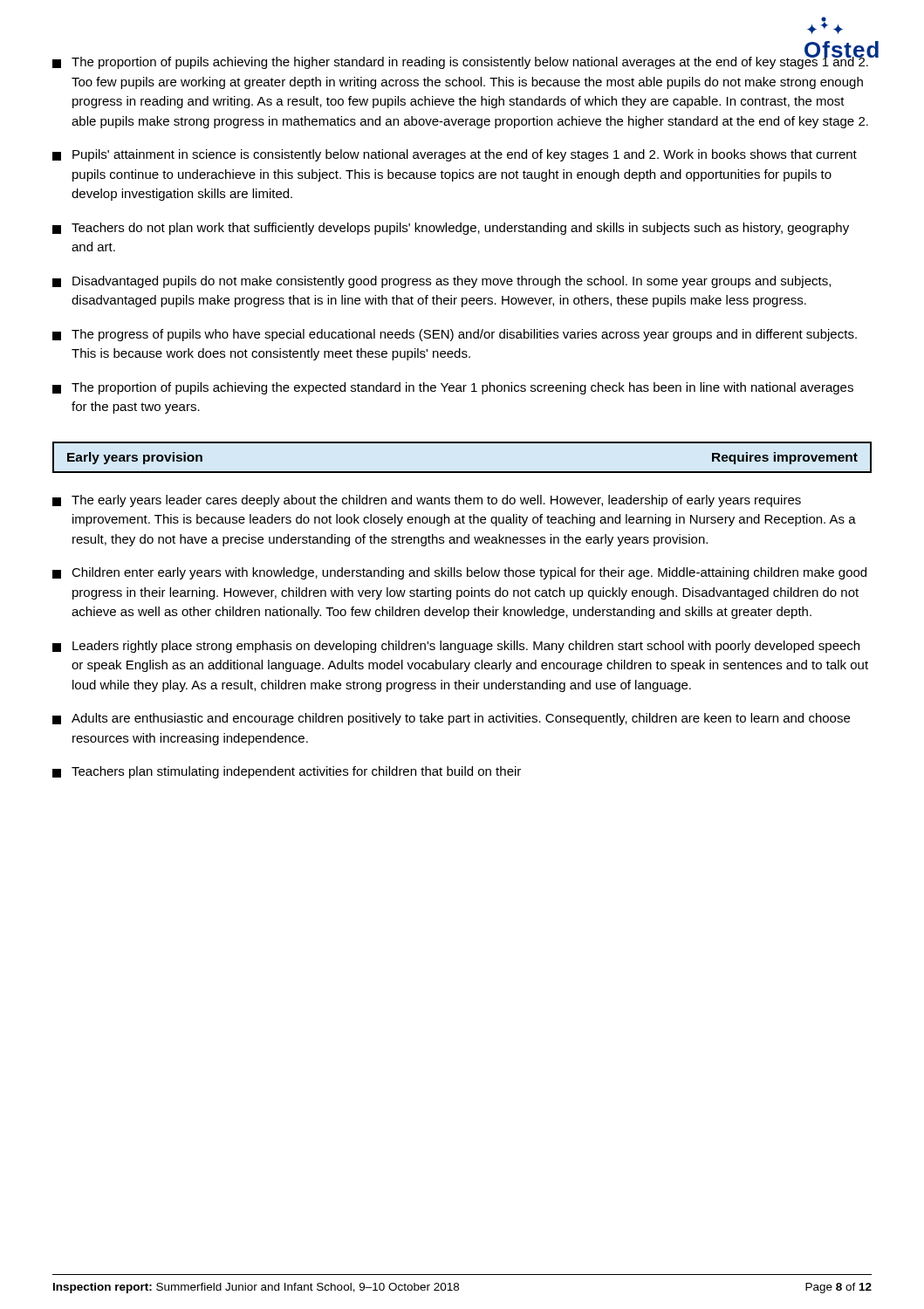Viewport: 924px width, 1309px height.
Task: Locate the region starting "The progress of pupils who have special educational"
Action: coord(462,344)
